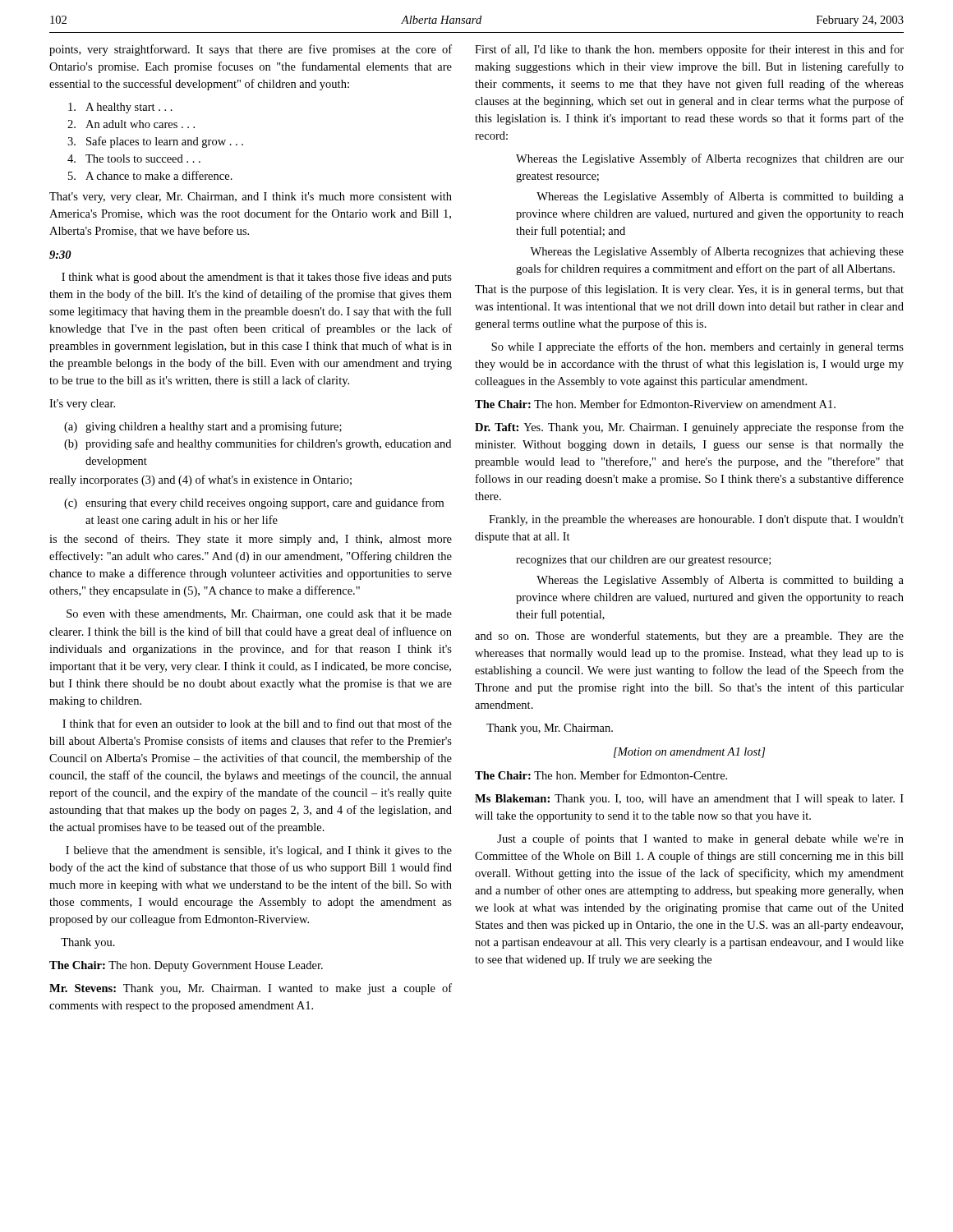Where does it say "It's very clear."?
This screenshot has height=1232, width=953.
82,405
